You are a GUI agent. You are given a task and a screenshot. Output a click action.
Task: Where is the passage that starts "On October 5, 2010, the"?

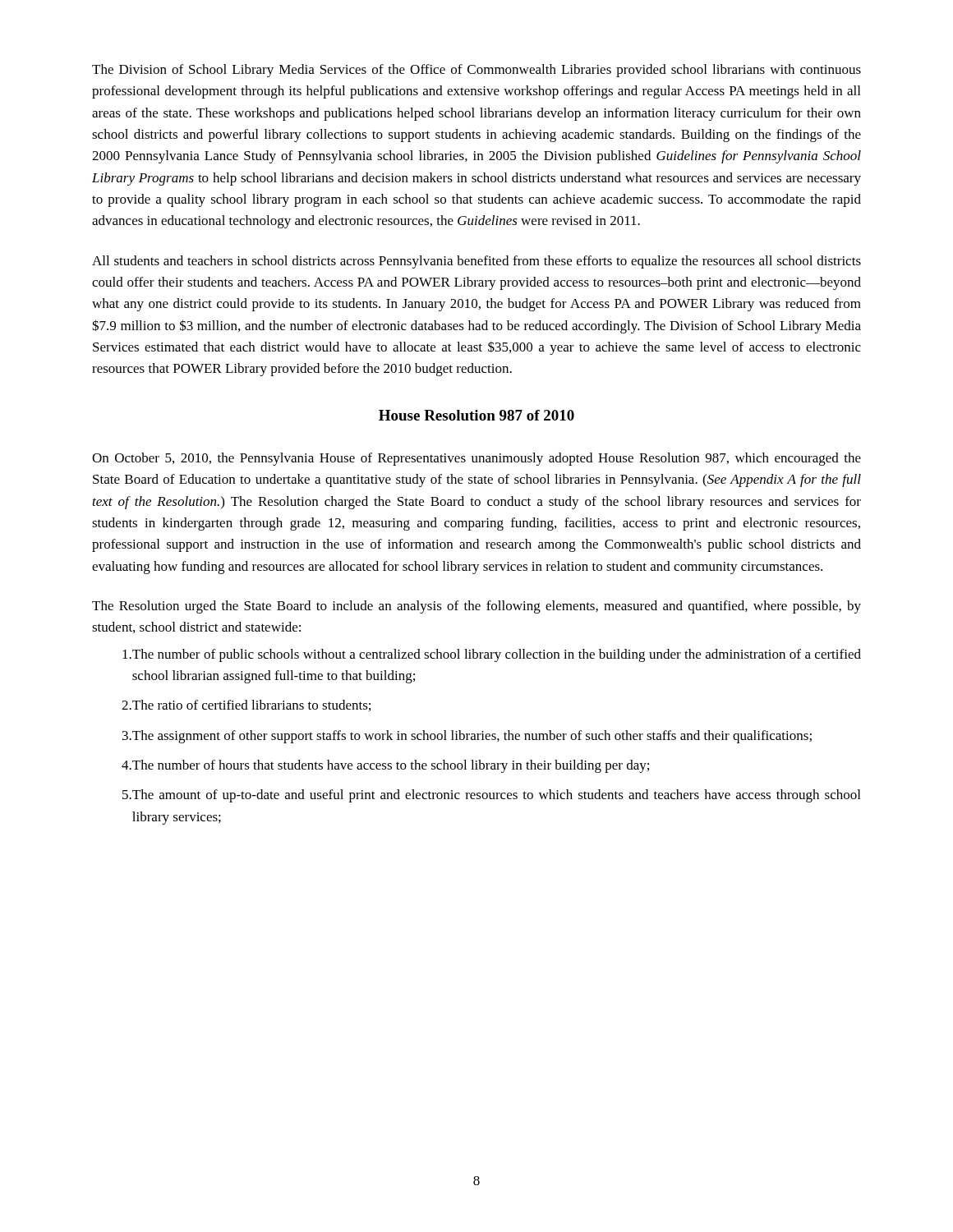[x=476, y=512]
